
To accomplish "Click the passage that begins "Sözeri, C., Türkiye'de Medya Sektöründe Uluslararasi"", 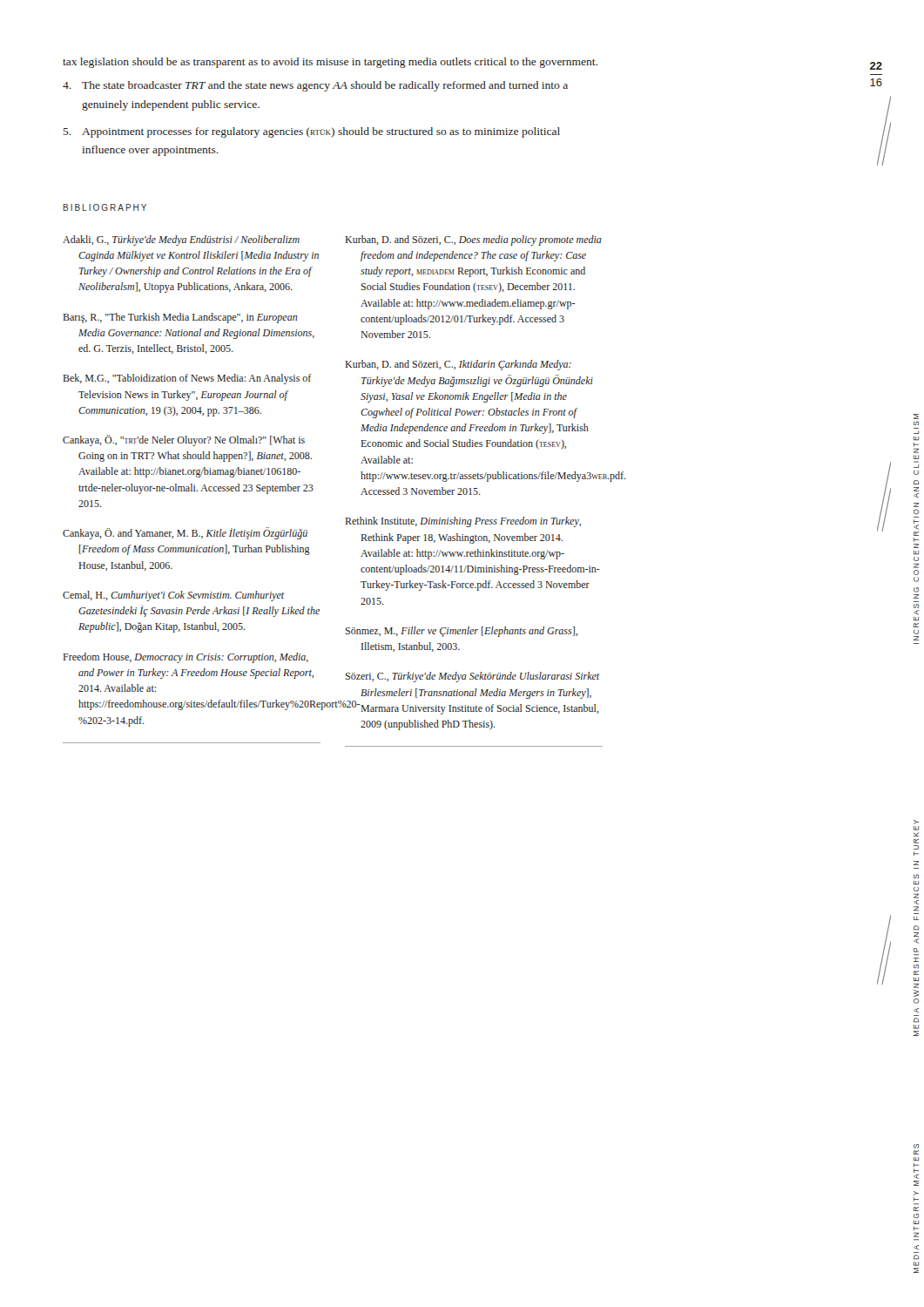I will (472, 700).
